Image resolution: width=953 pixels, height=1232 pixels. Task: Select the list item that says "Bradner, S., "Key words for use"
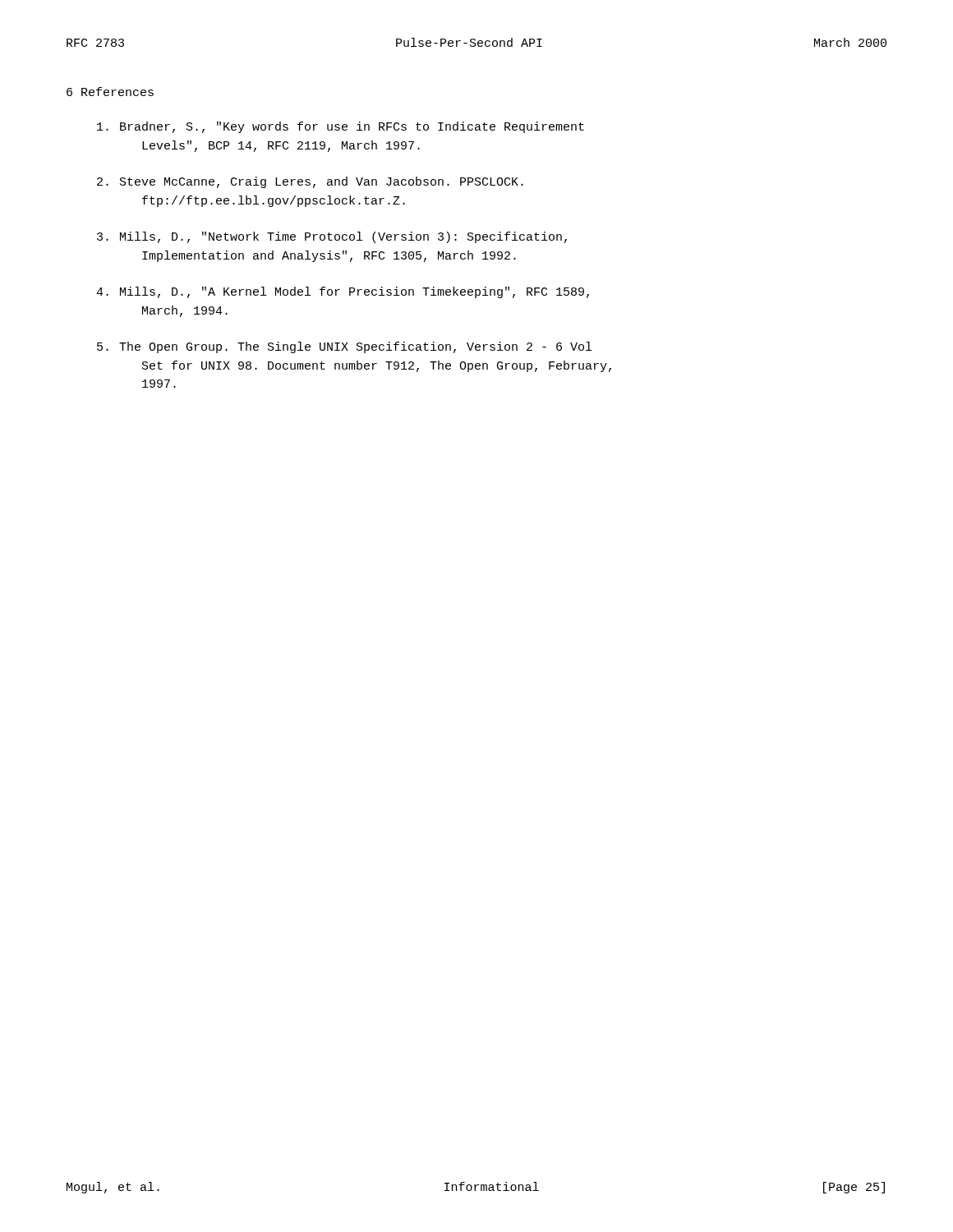(476, 138)
